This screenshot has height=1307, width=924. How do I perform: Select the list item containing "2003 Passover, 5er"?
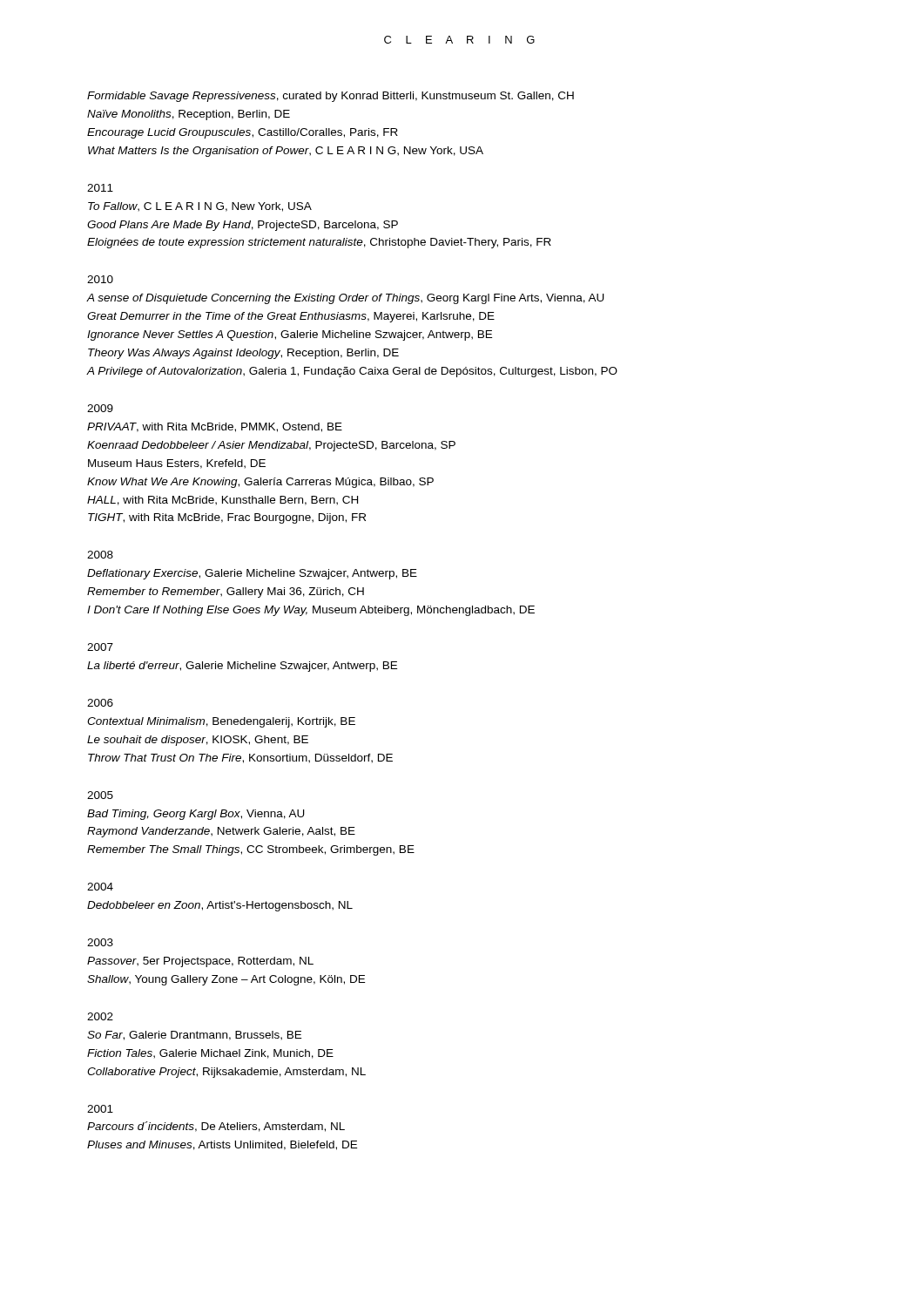pyautogui.click(x=226, y=961)
